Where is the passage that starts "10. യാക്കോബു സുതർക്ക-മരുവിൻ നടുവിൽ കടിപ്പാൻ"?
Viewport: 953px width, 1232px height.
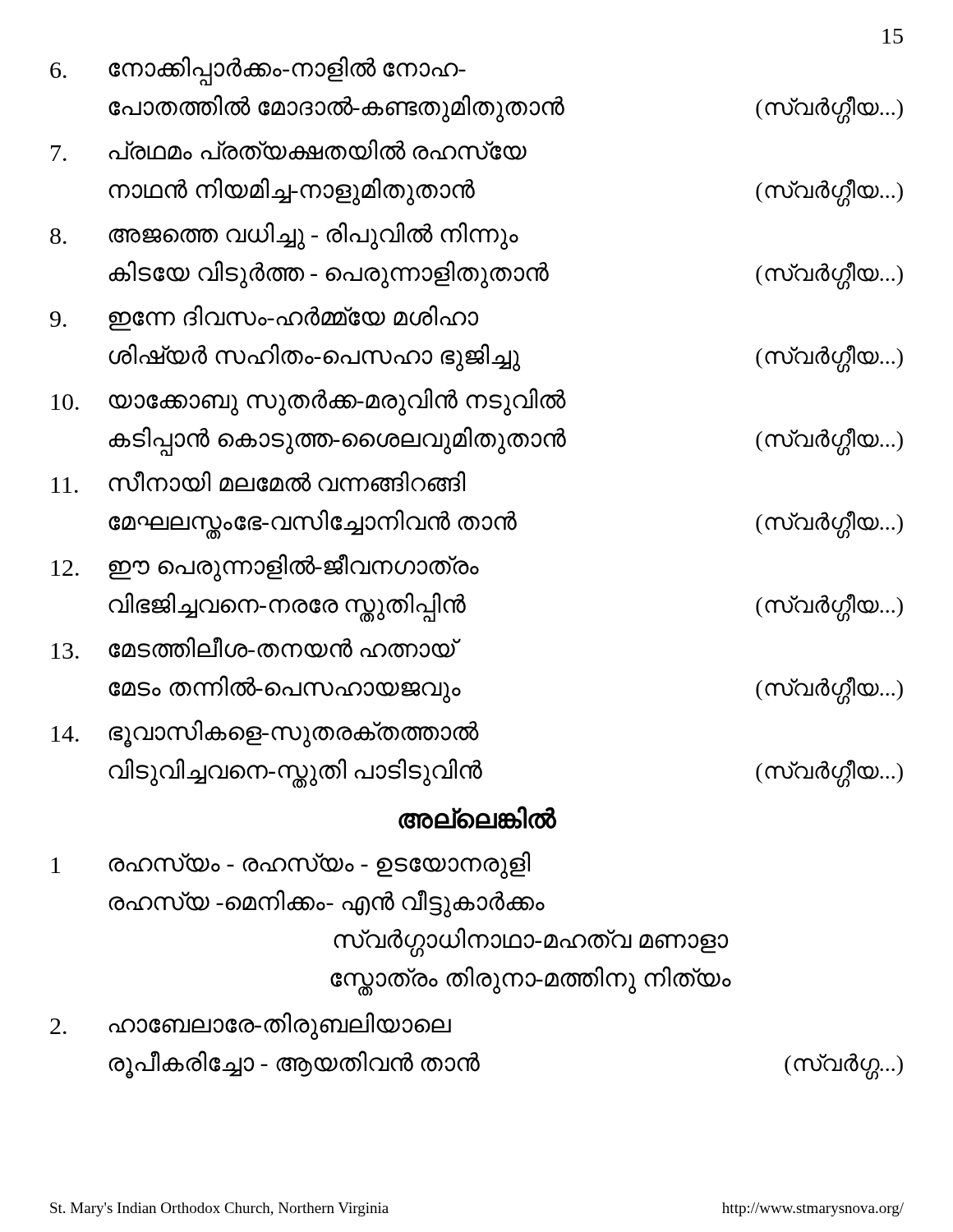click(x=476, y=419)
